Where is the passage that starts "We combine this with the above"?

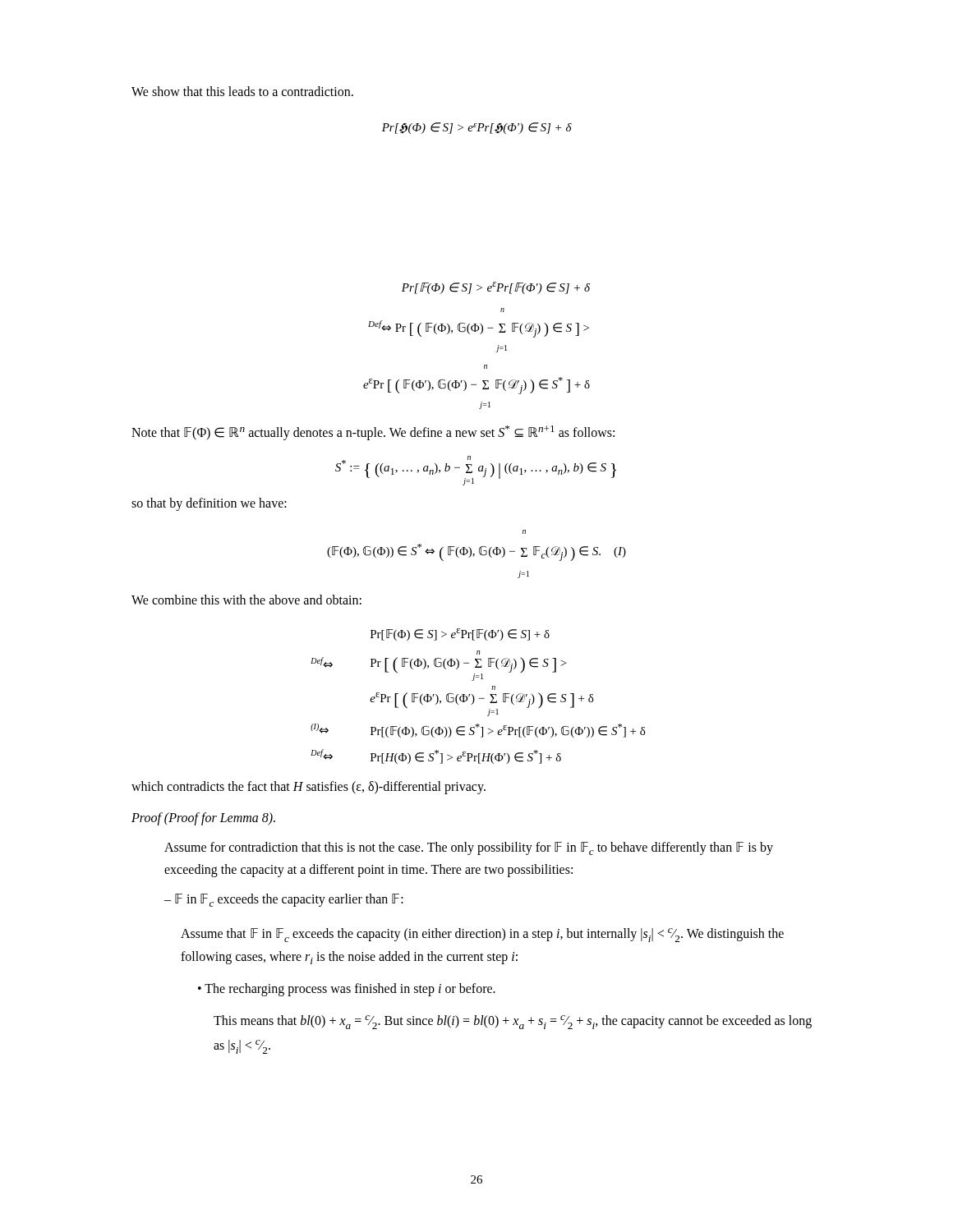click(247, 600)
